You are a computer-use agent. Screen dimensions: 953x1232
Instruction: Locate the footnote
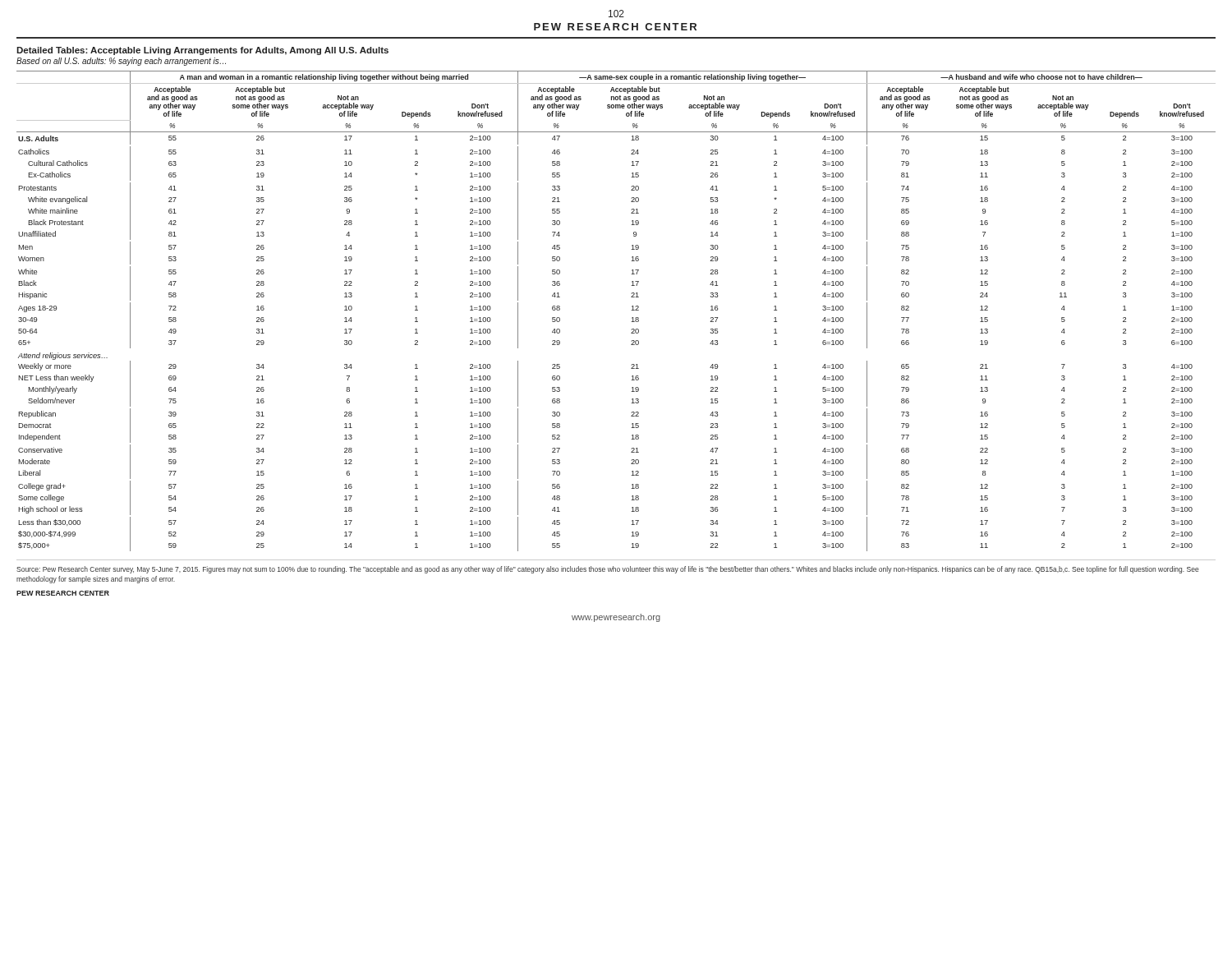[x=608, y=574]
